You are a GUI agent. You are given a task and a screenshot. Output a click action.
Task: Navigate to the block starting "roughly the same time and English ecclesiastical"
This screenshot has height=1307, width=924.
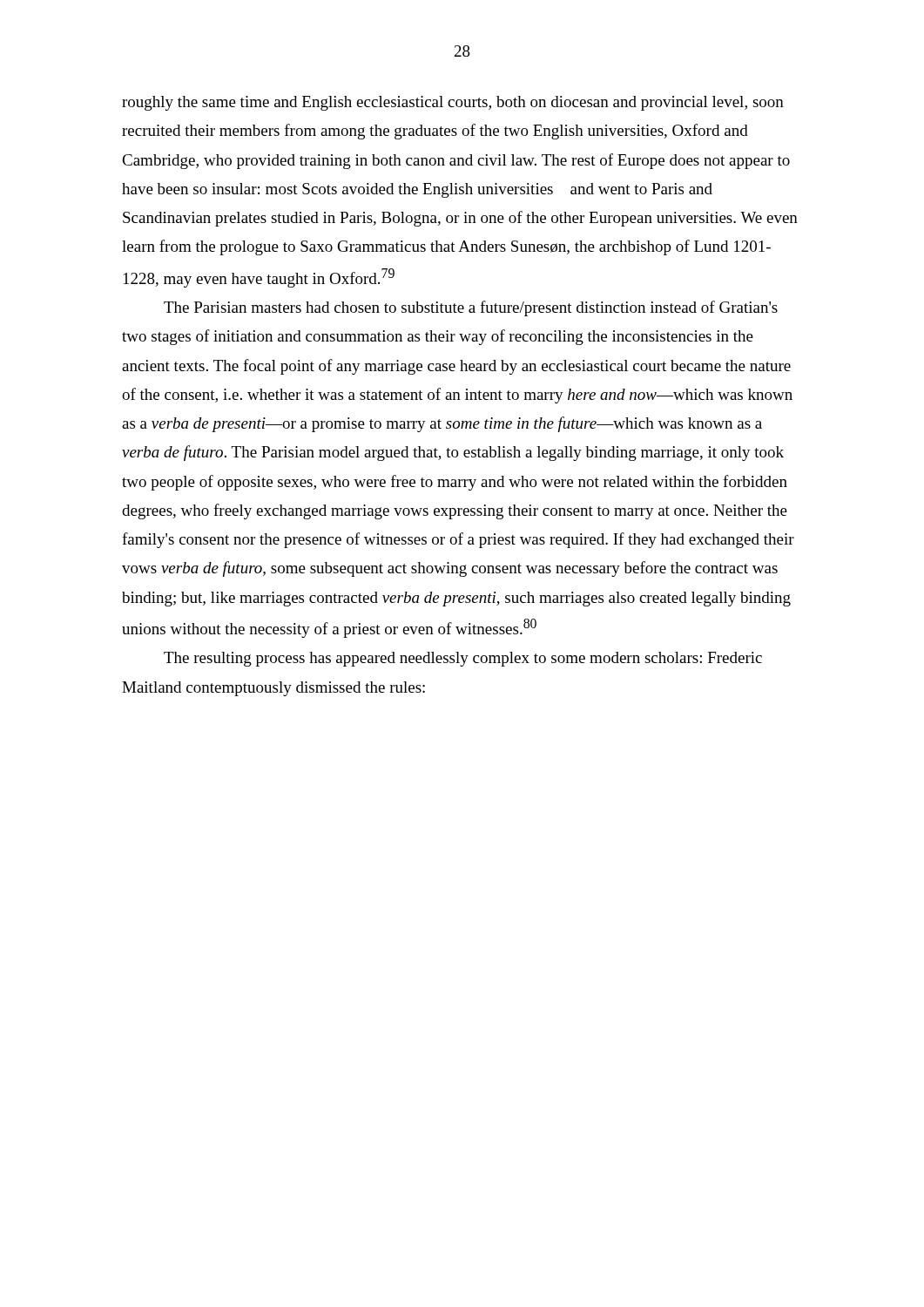pos(462,190)
